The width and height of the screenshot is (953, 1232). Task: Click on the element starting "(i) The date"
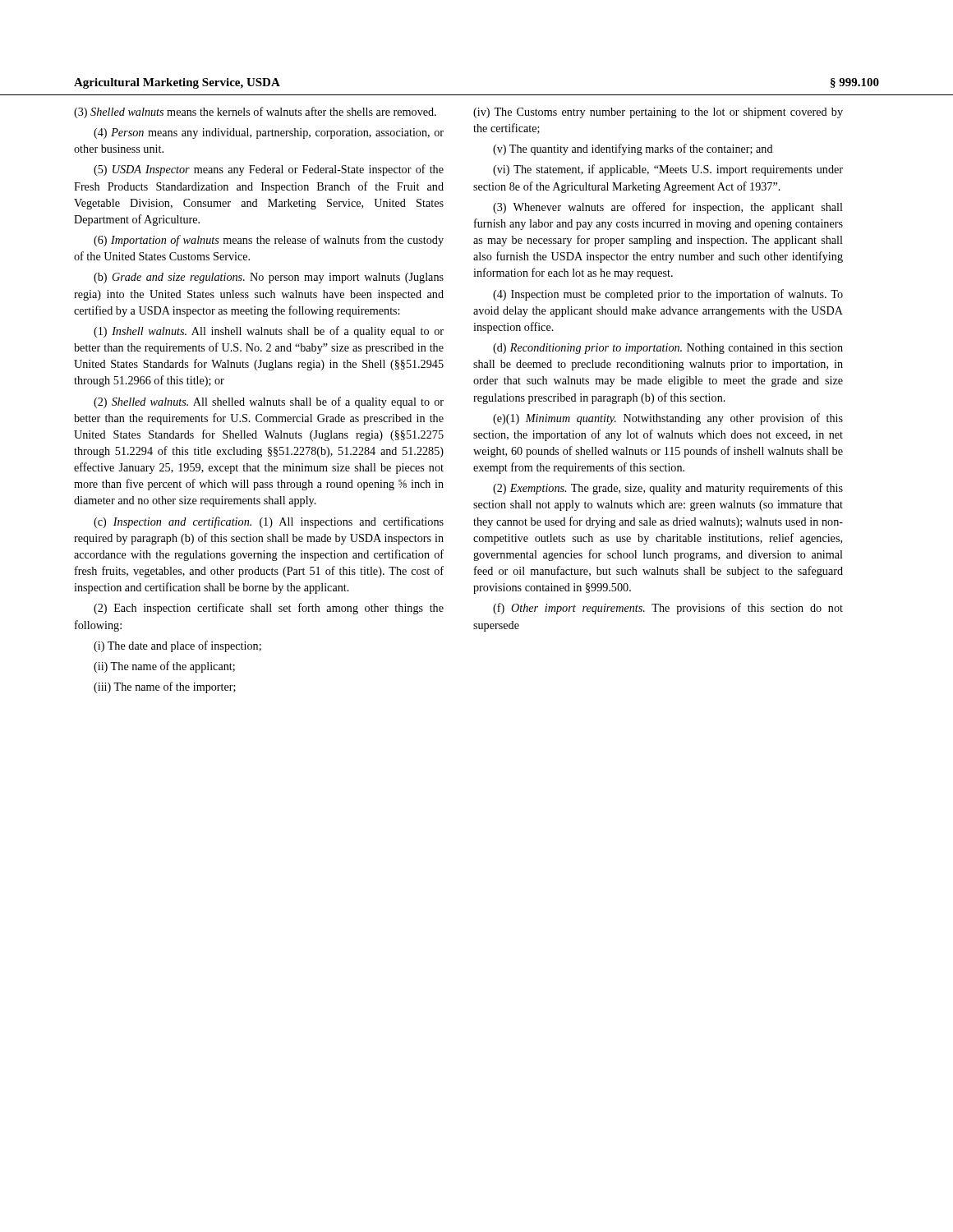click(178, 645)
